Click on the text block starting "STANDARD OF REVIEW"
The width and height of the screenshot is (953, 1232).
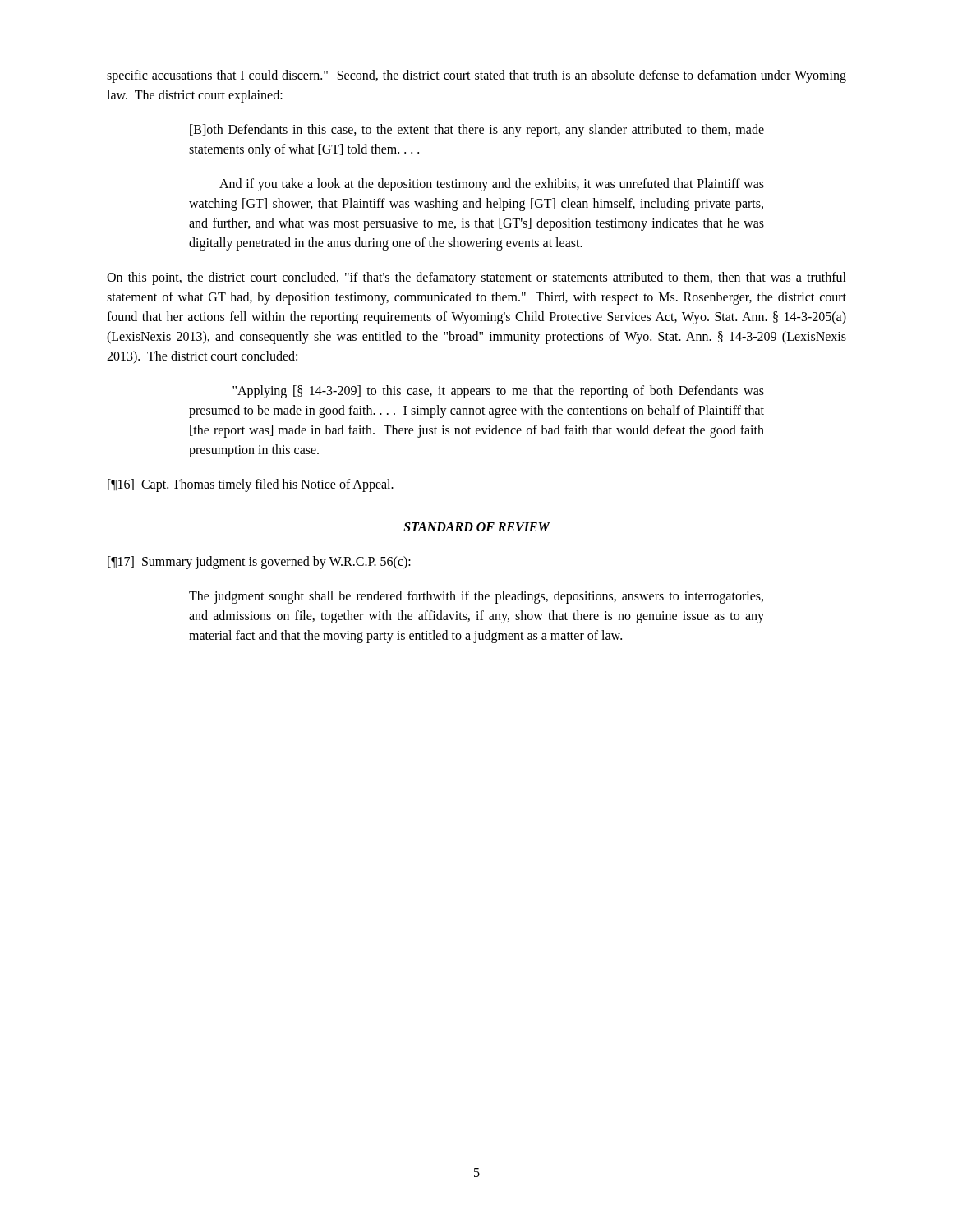point(476,527)
